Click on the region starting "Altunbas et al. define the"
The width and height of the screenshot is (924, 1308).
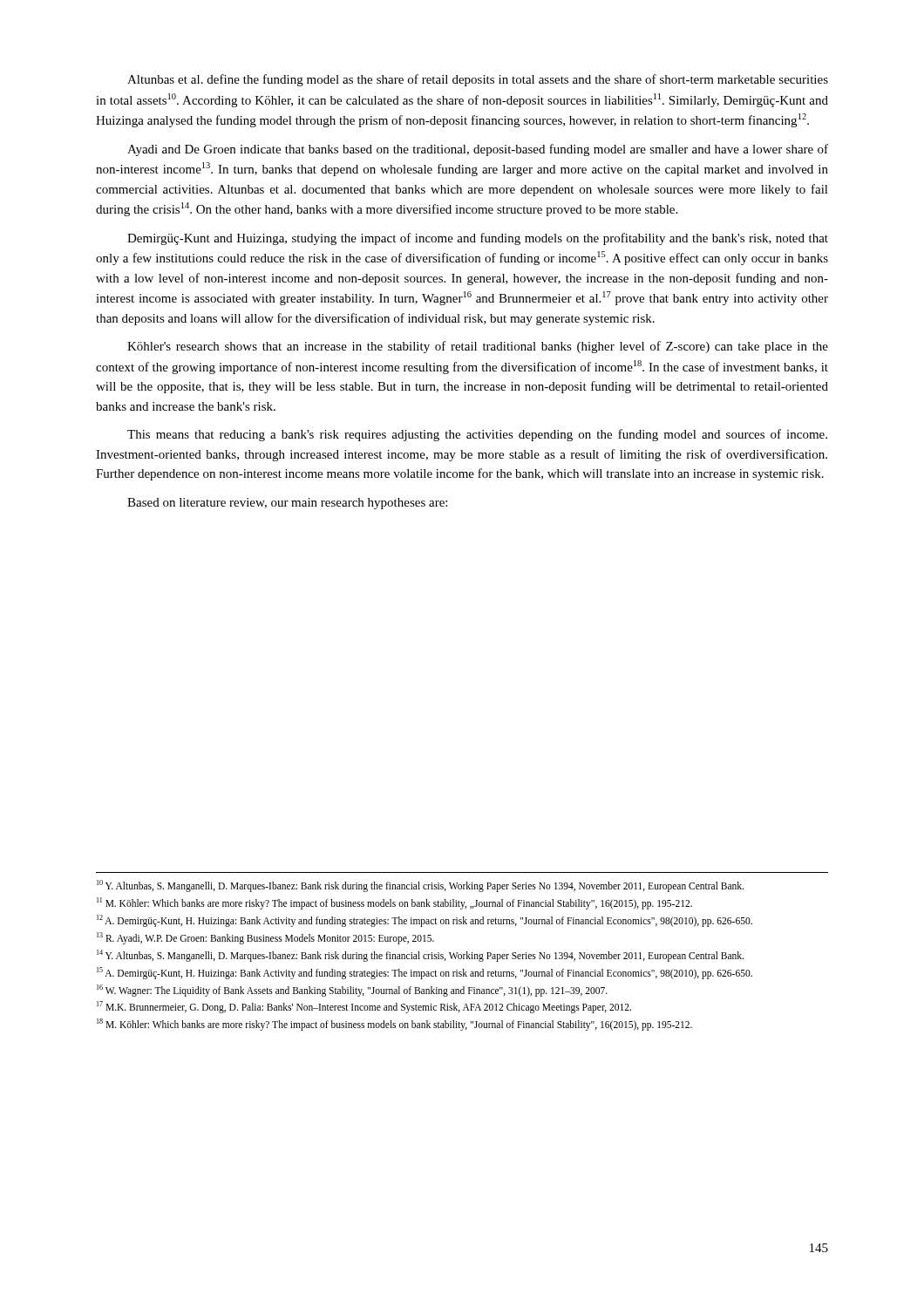462,100
